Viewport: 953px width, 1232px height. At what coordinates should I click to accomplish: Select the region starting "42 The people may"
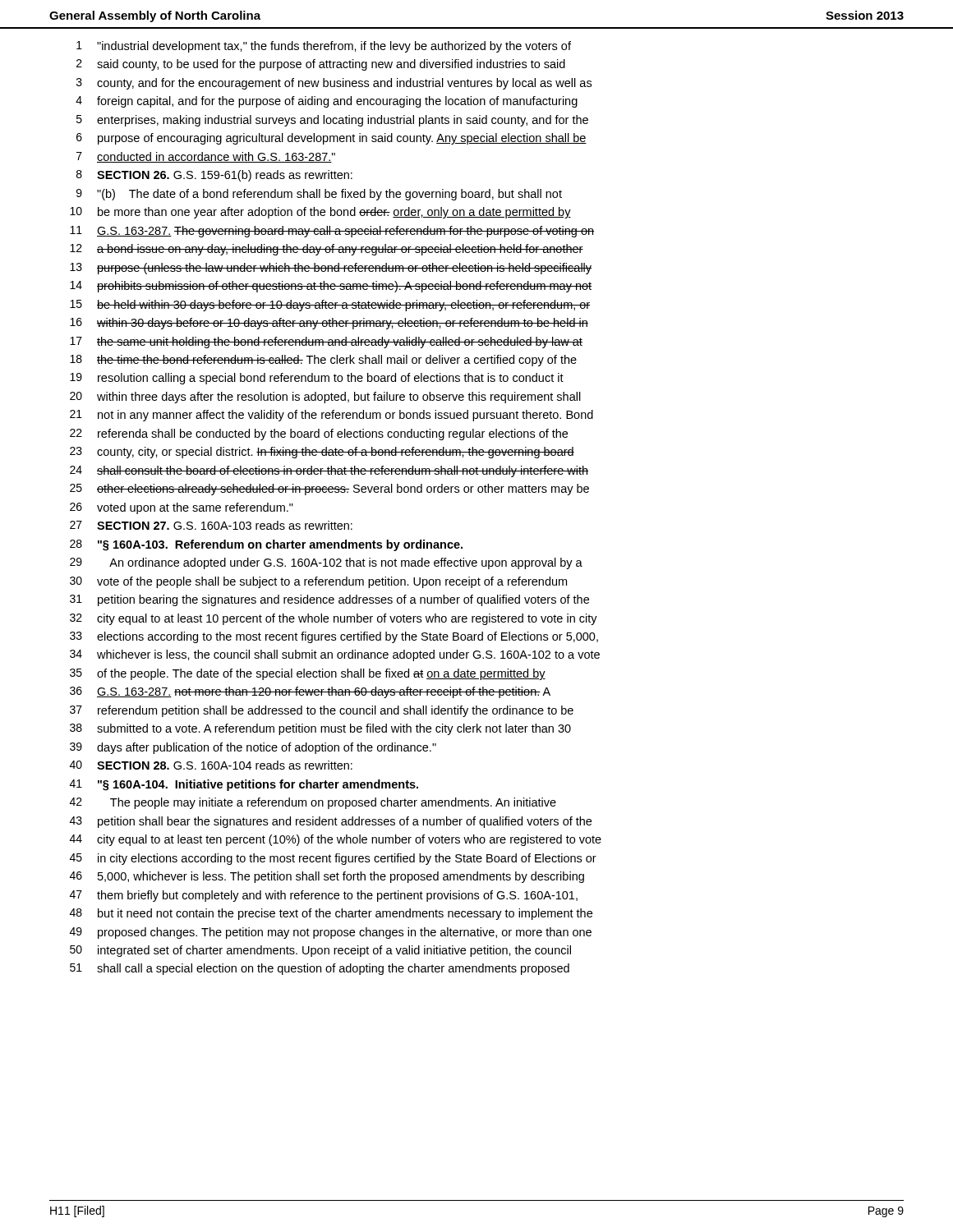click(x=476, y=886)
